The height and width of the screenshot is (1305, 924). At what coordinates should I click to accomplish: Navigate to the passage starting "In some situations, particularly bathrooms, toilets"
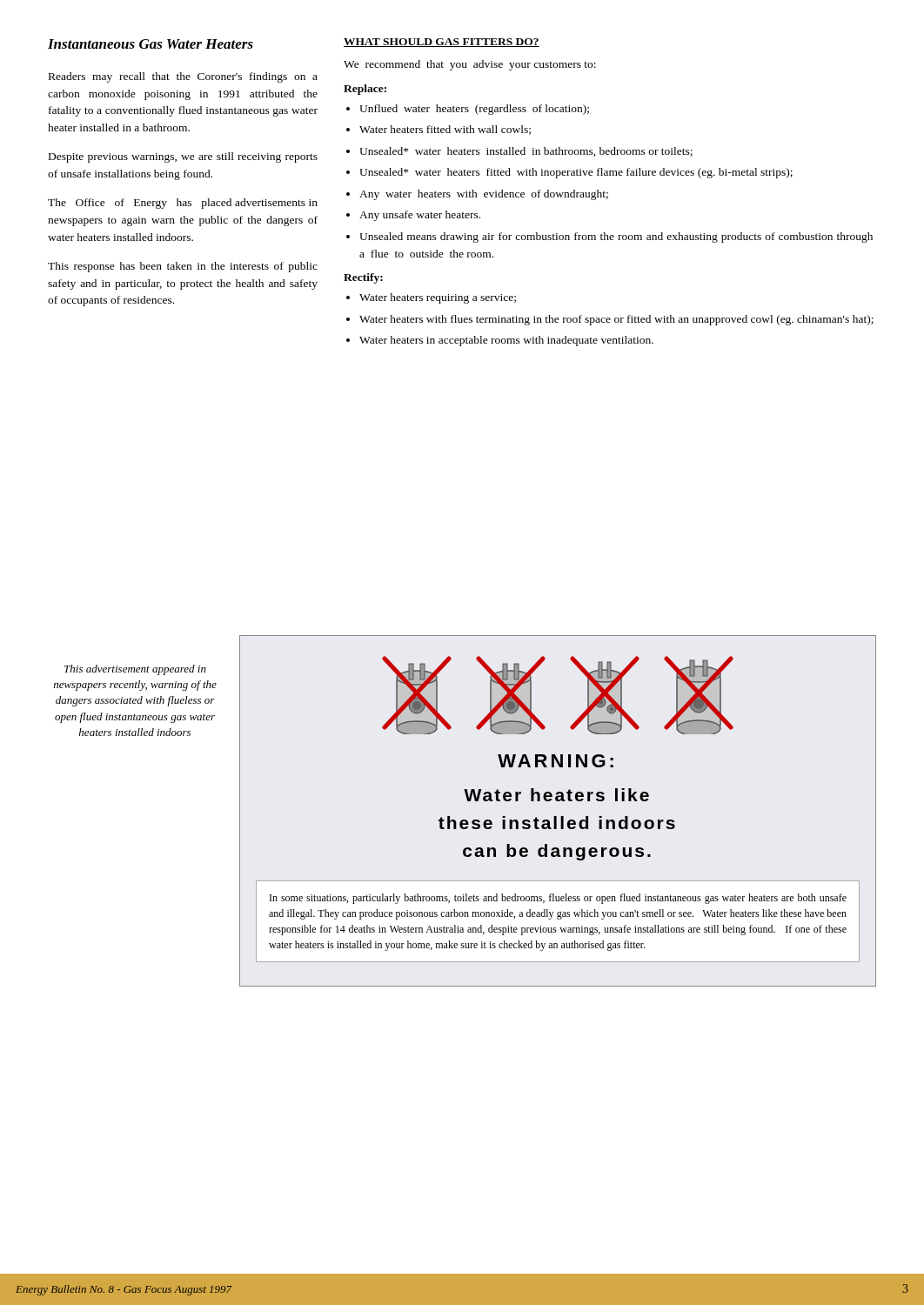tap(558, 921)
